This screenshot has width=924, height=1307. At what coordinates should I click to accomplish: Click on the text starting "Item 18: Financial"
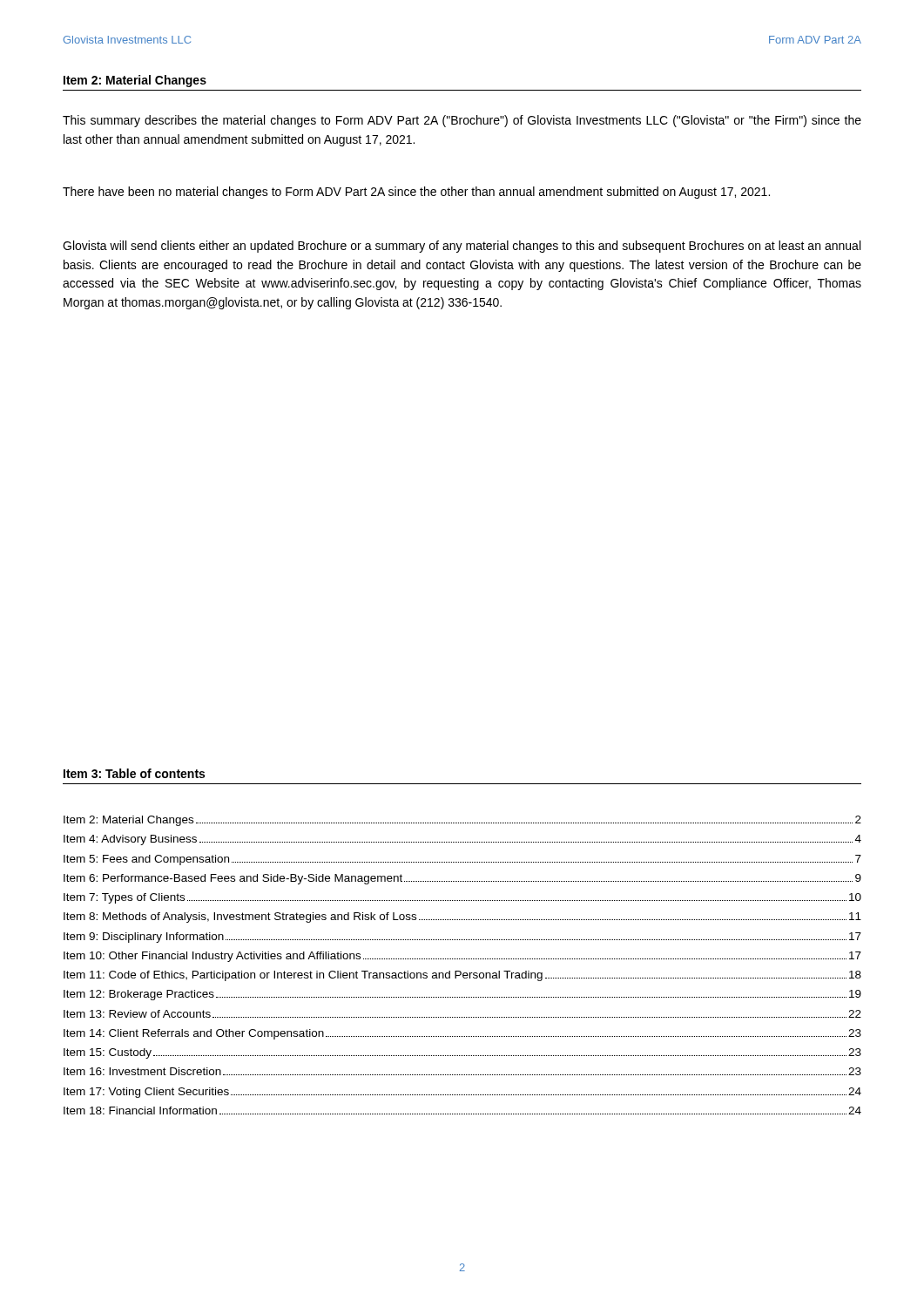pyautogui.click(x=462, y=1111)
